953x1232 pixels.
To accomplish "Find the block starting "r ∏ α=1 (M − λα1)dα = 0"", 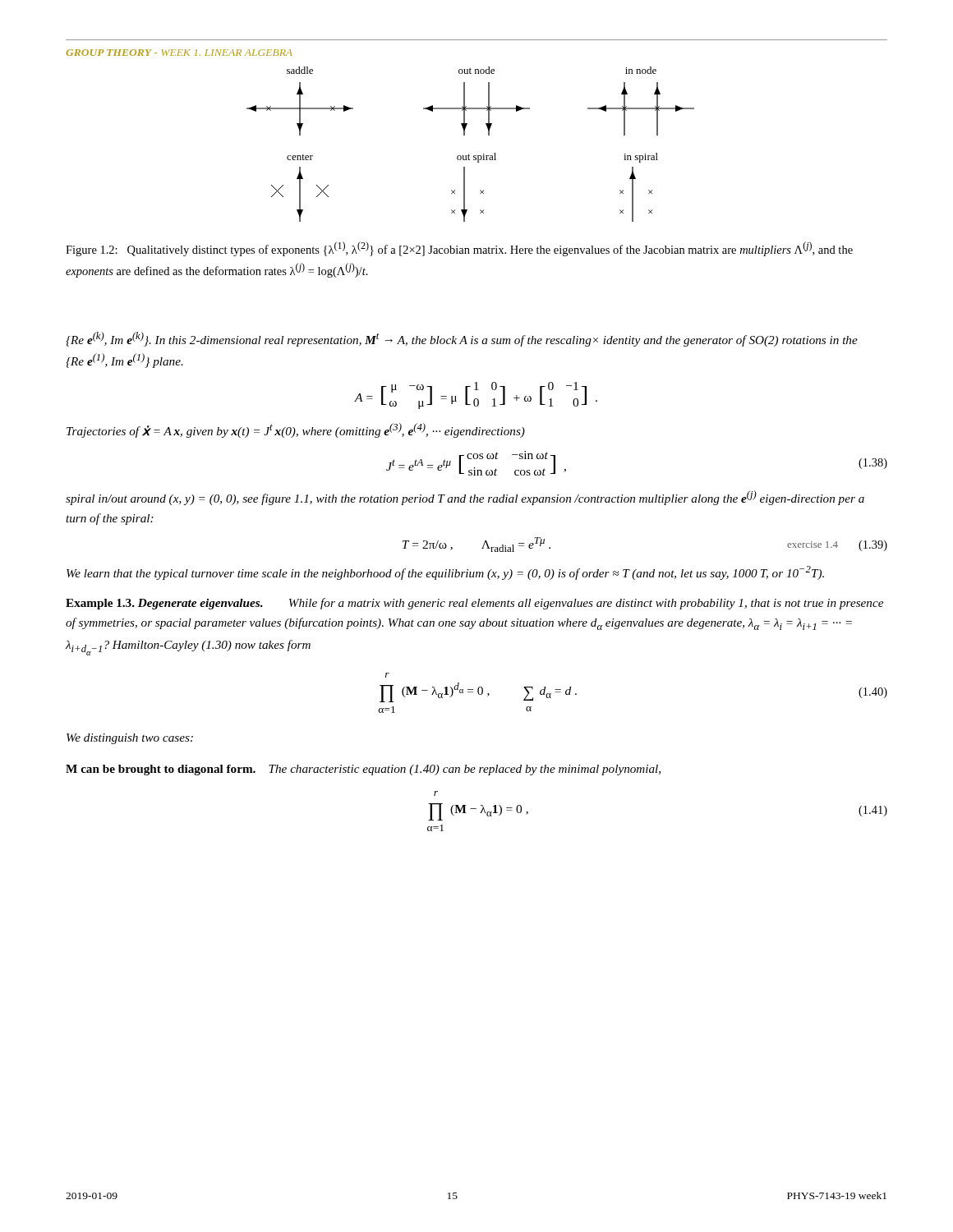I will (387, 675).
